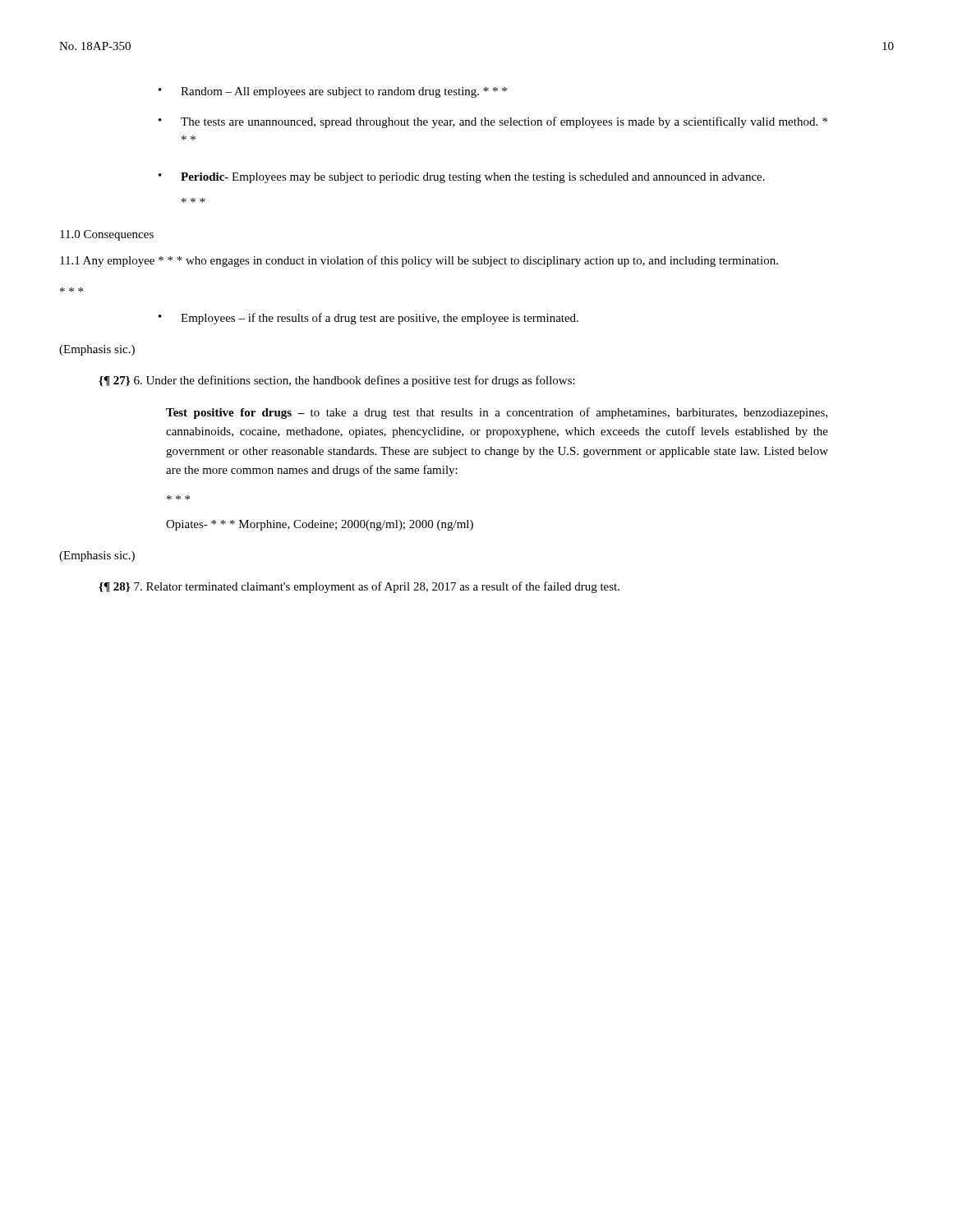This screenshot has width=953, height=1232.
Task: Point to the region starting "11.0 Consequences"
Action: point(106,234)
